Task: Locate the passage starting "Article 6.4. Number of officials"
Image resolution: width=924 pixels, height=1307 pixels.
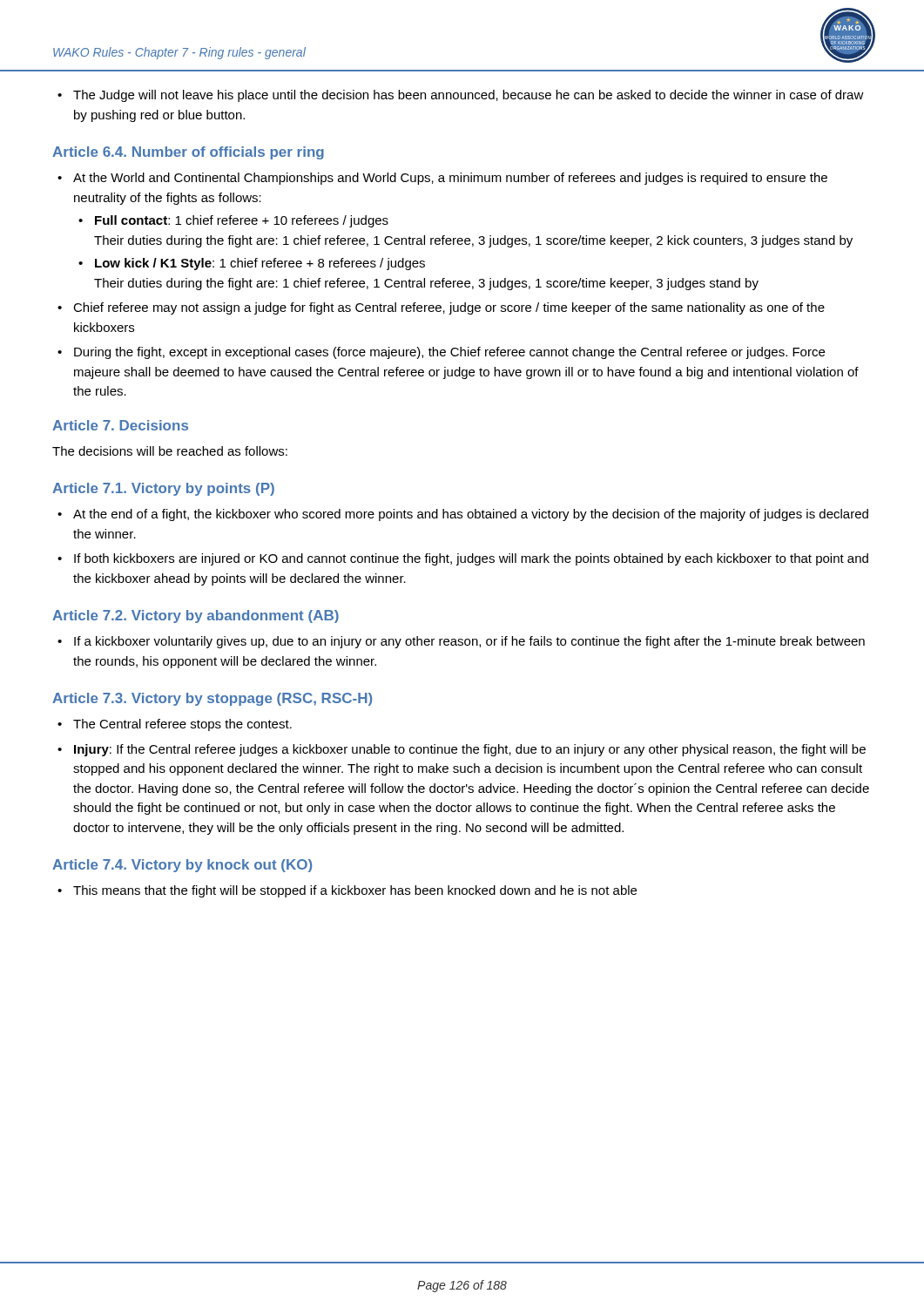Action: pos(188,152)
